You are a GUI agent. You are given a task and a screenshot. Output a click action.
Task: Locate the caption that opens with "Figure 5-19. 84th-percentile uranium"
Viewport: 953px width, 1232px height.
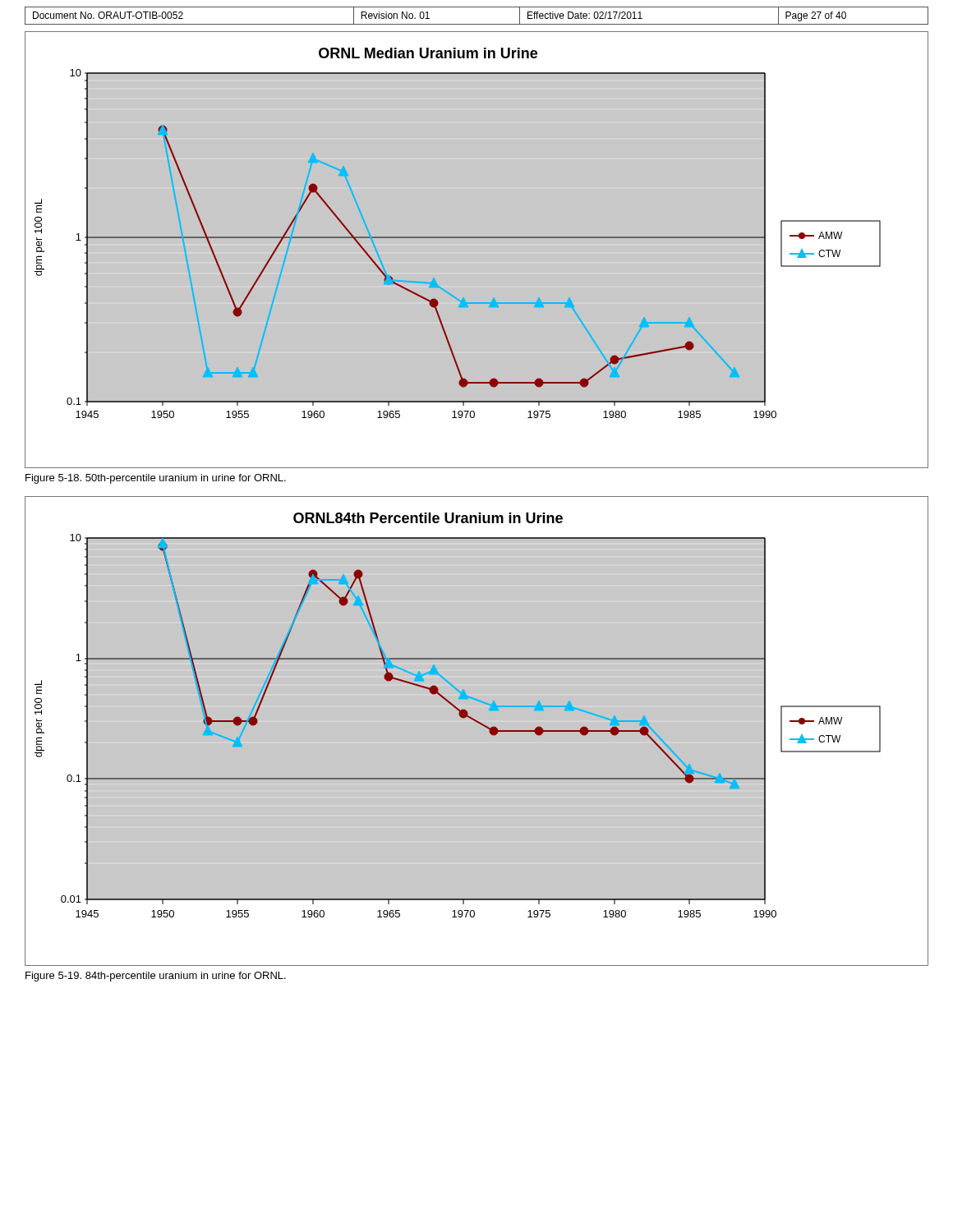tap(156, 975)
